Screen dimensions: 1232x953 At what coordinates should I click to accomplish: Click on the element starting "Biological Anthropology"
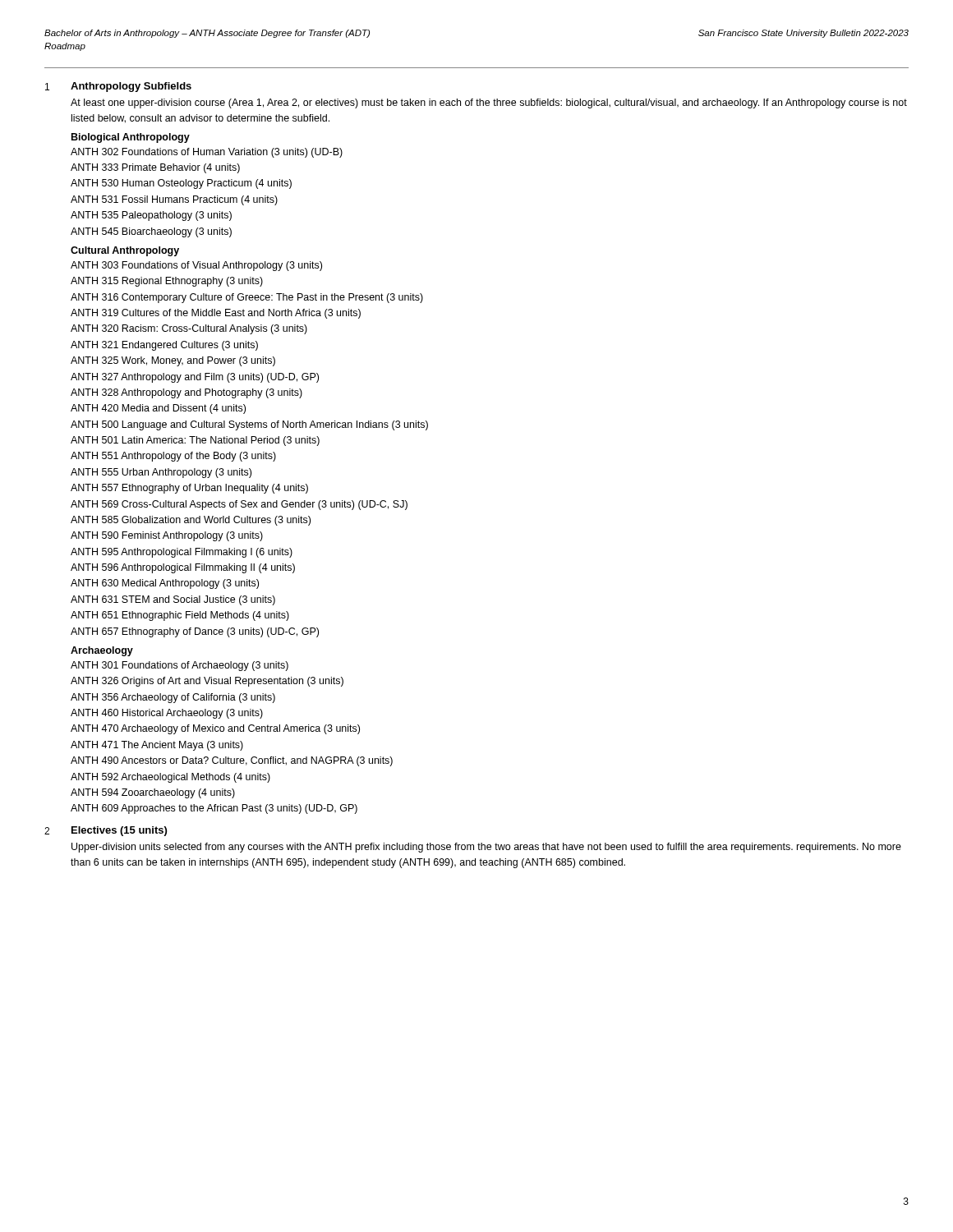click(130, 137)
